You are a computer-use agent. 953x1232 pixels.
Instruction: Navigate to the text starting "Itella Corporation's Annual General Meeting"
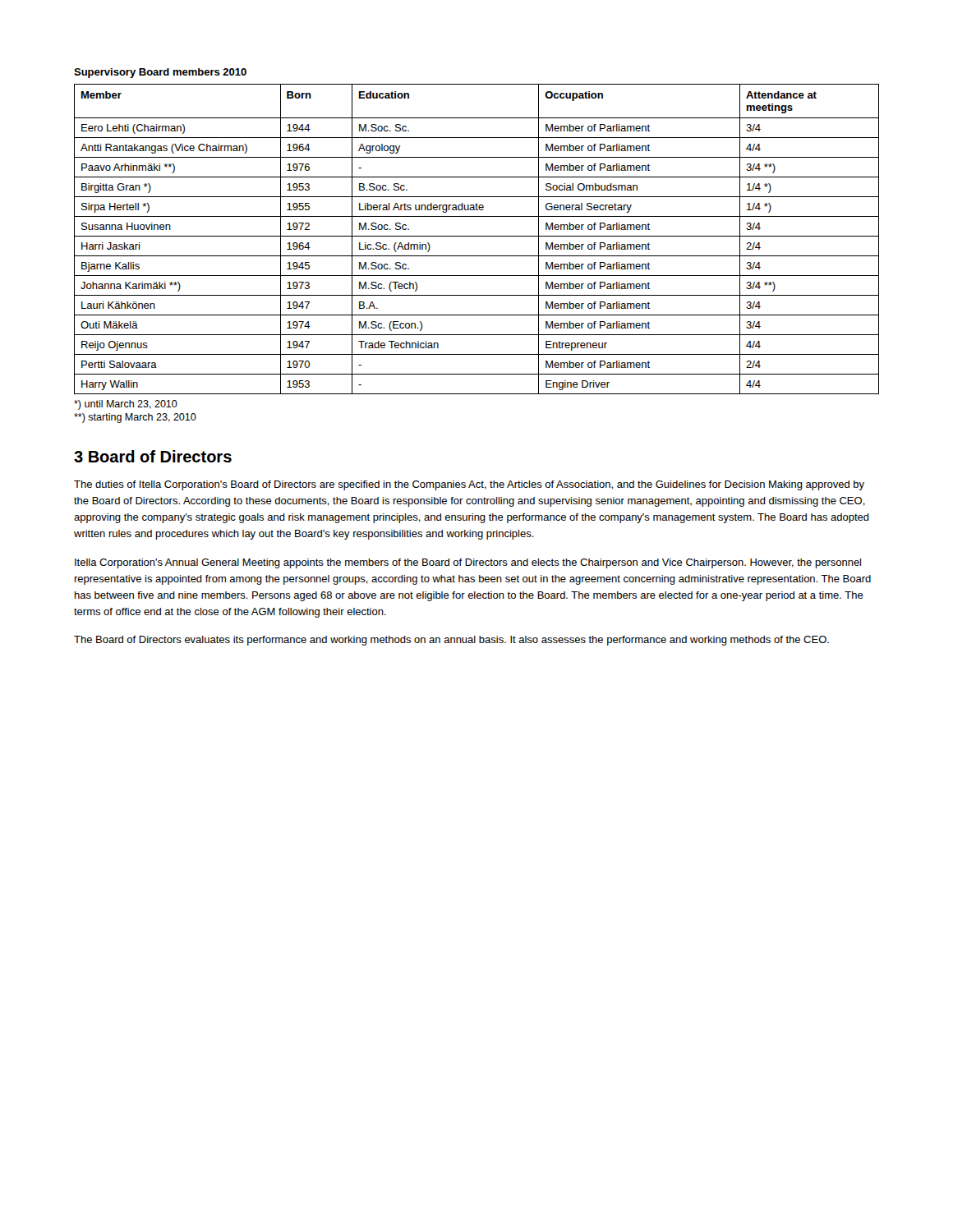coord(472,587)
